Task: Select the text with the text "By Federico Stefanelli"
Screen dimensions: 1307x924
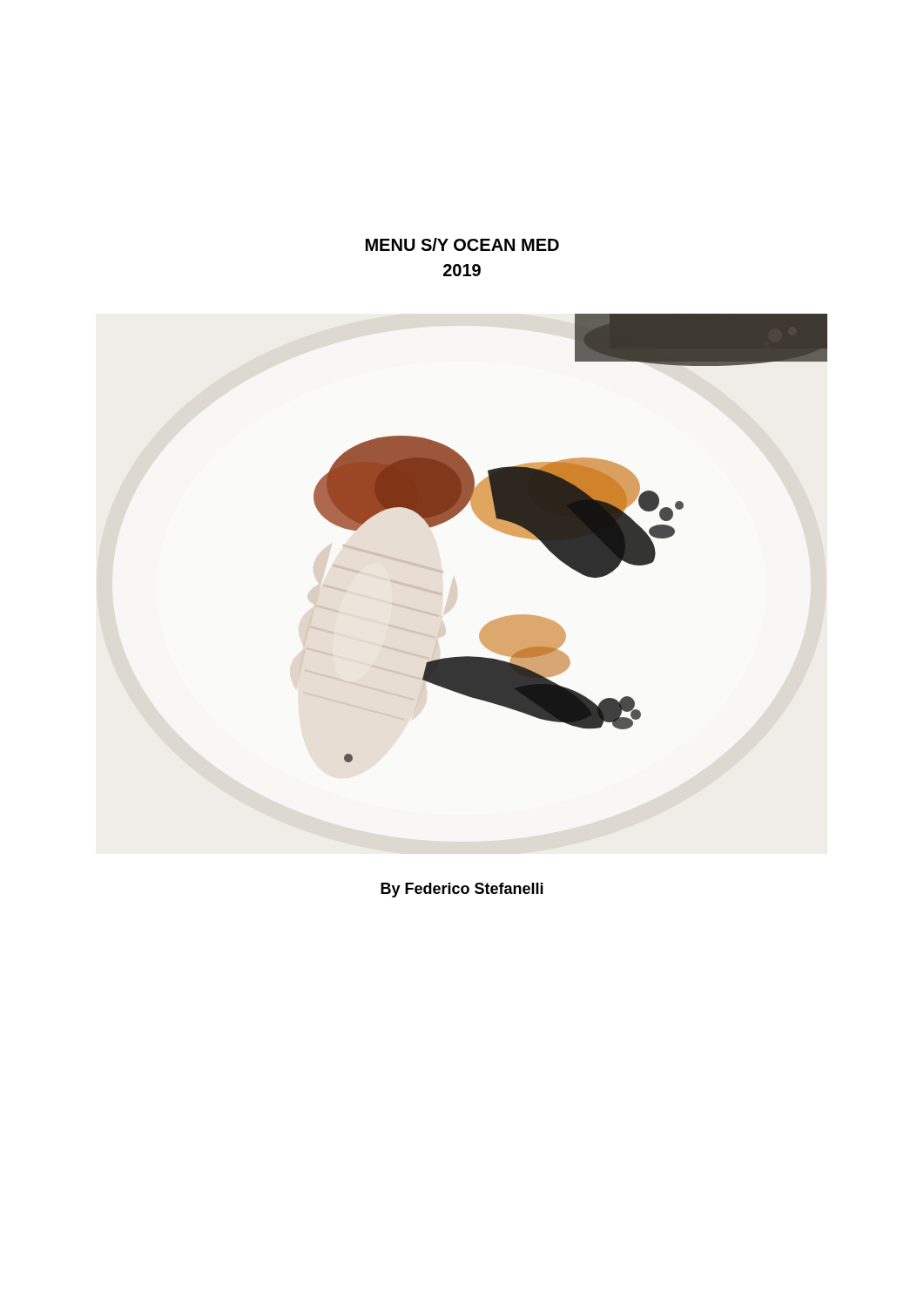Action: pos(462,889)
